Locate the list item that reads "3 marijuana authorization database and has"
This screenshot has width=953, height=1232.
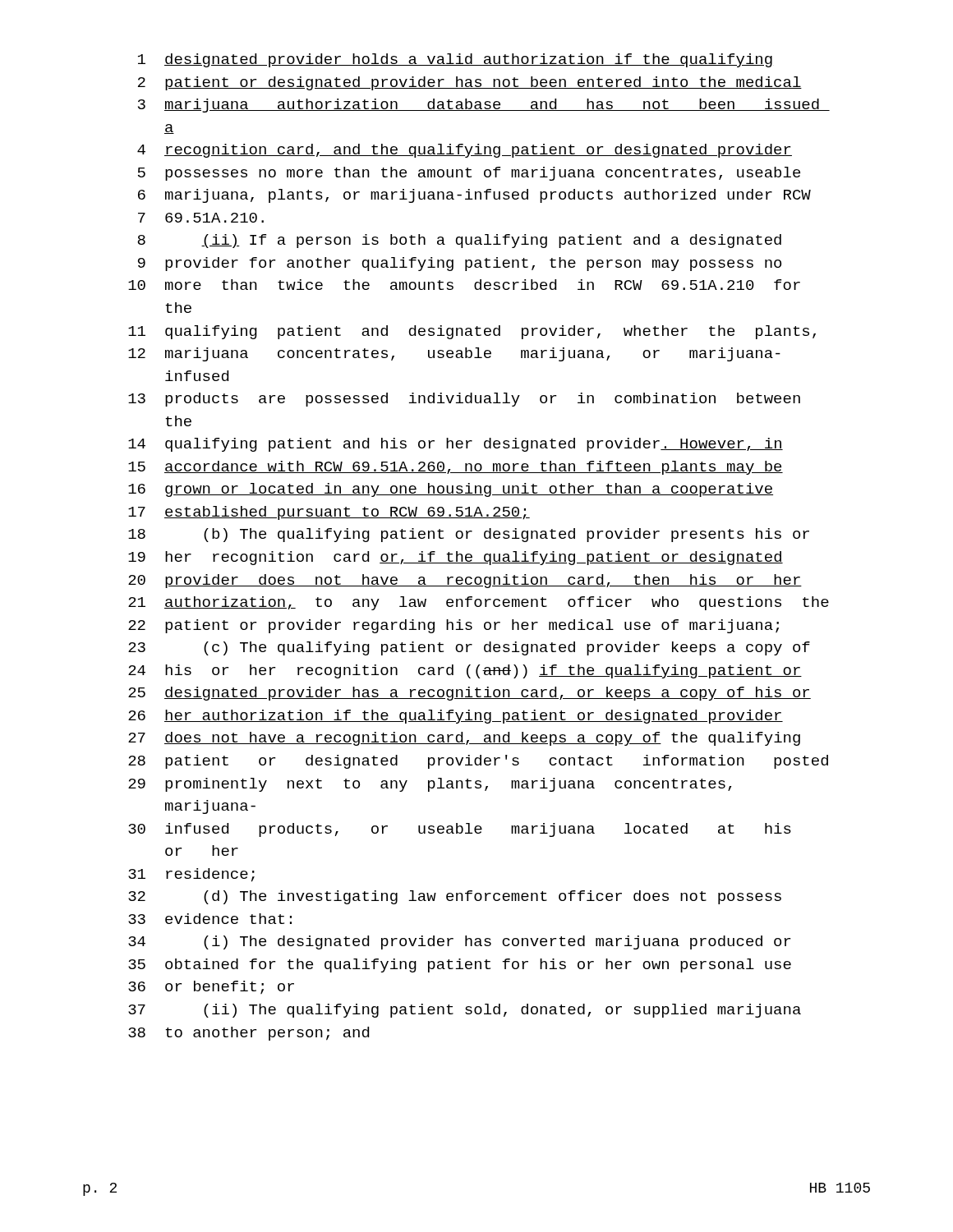pyautogui.click(x=476, y=117)
